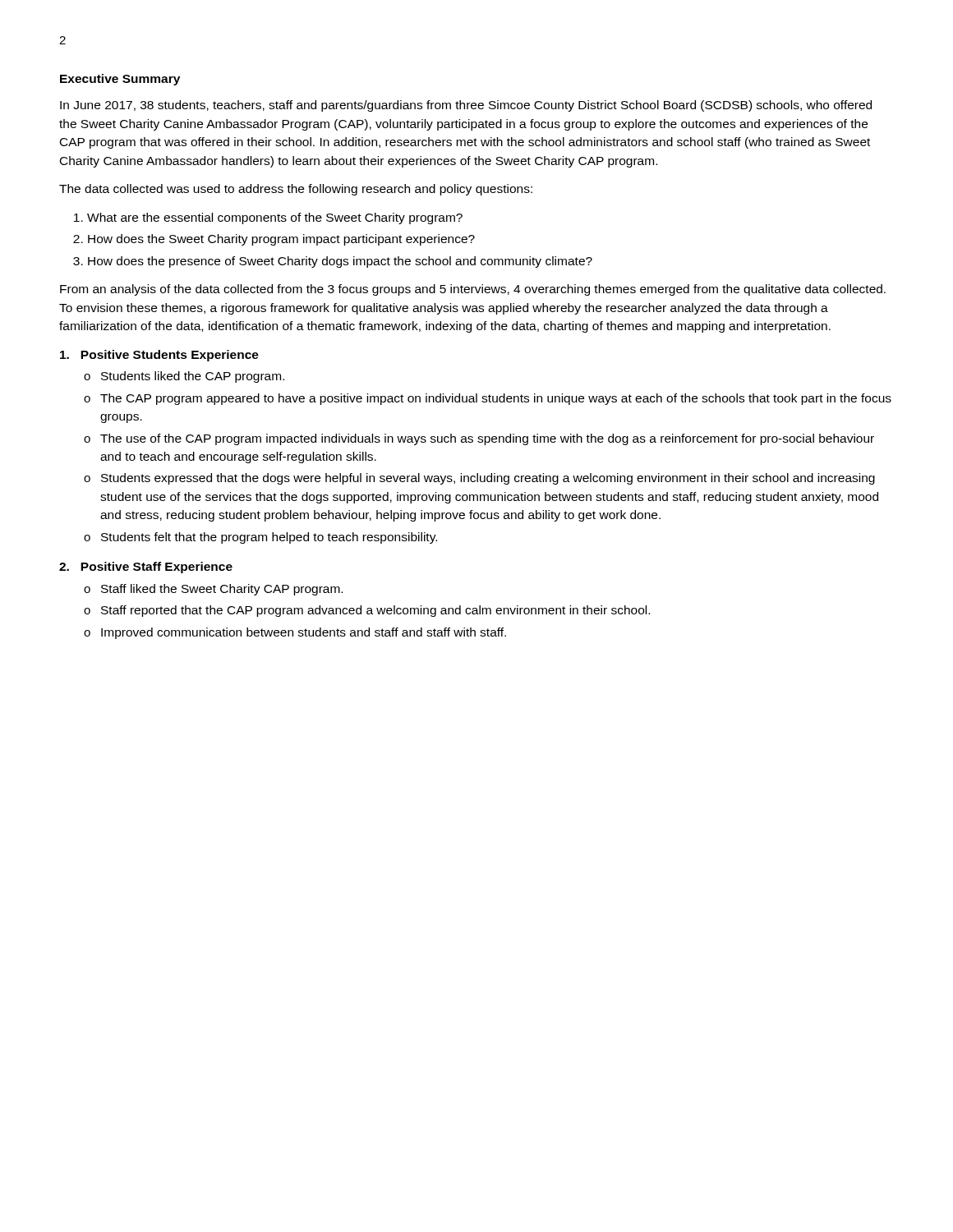
Task: Where does it say "Staff liked the Sweet Charity CAP program."?
Action: (x=222, y=588)
